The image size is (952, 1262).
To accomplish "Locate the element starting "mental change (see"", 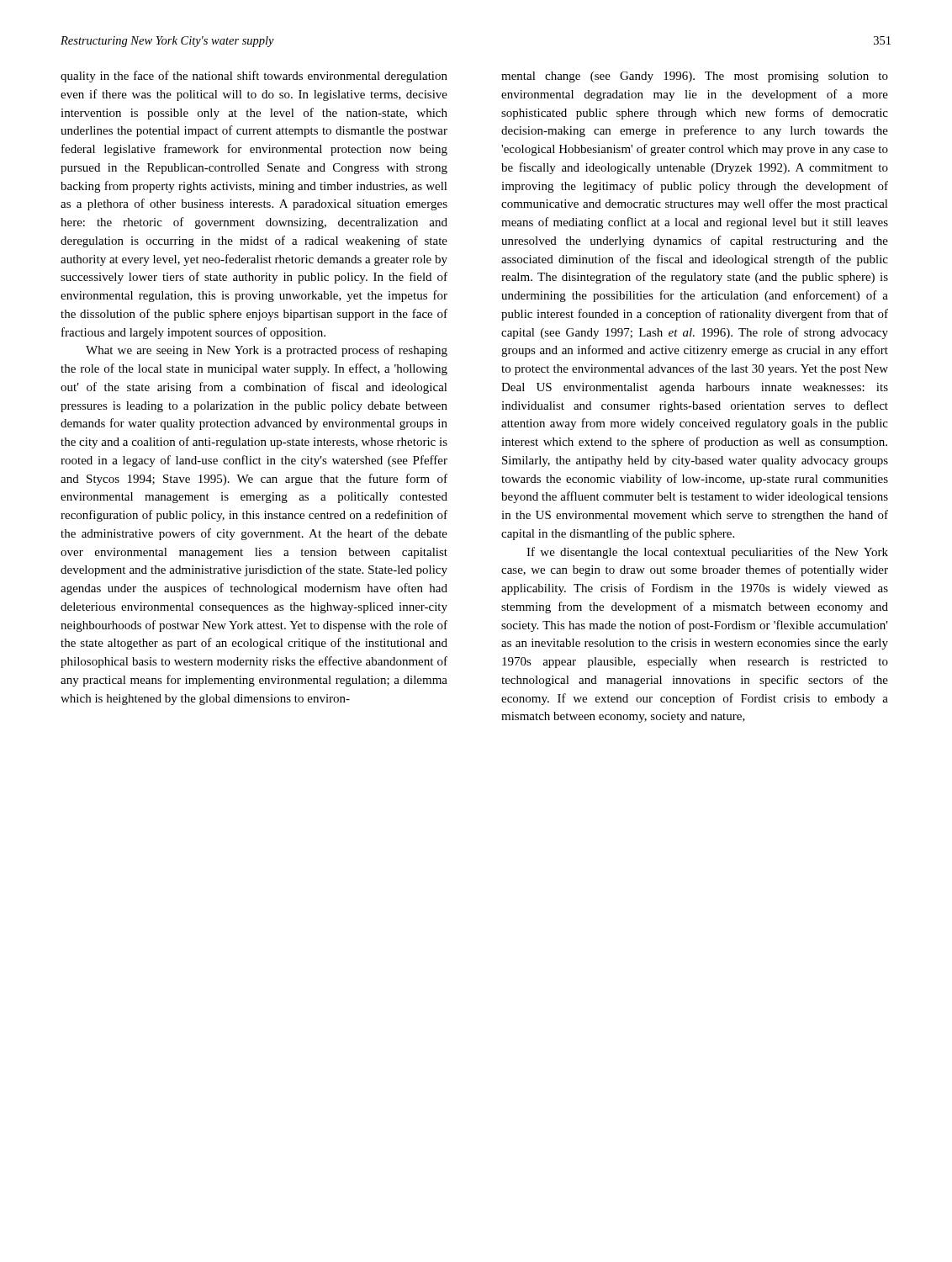I will [x=695, y=397].
